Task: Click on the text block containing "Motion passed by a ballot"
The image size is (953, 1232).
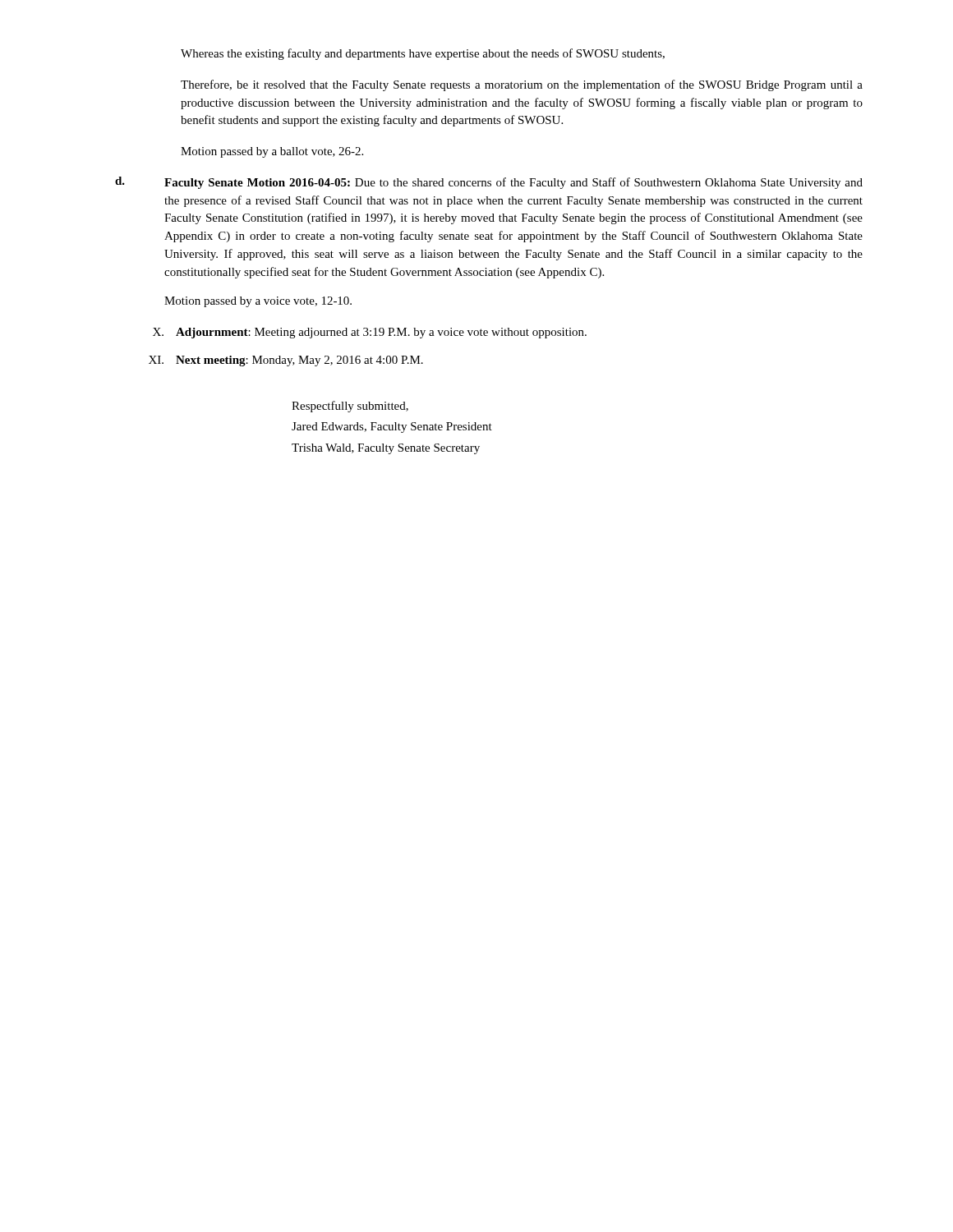Action: [273, 151]
